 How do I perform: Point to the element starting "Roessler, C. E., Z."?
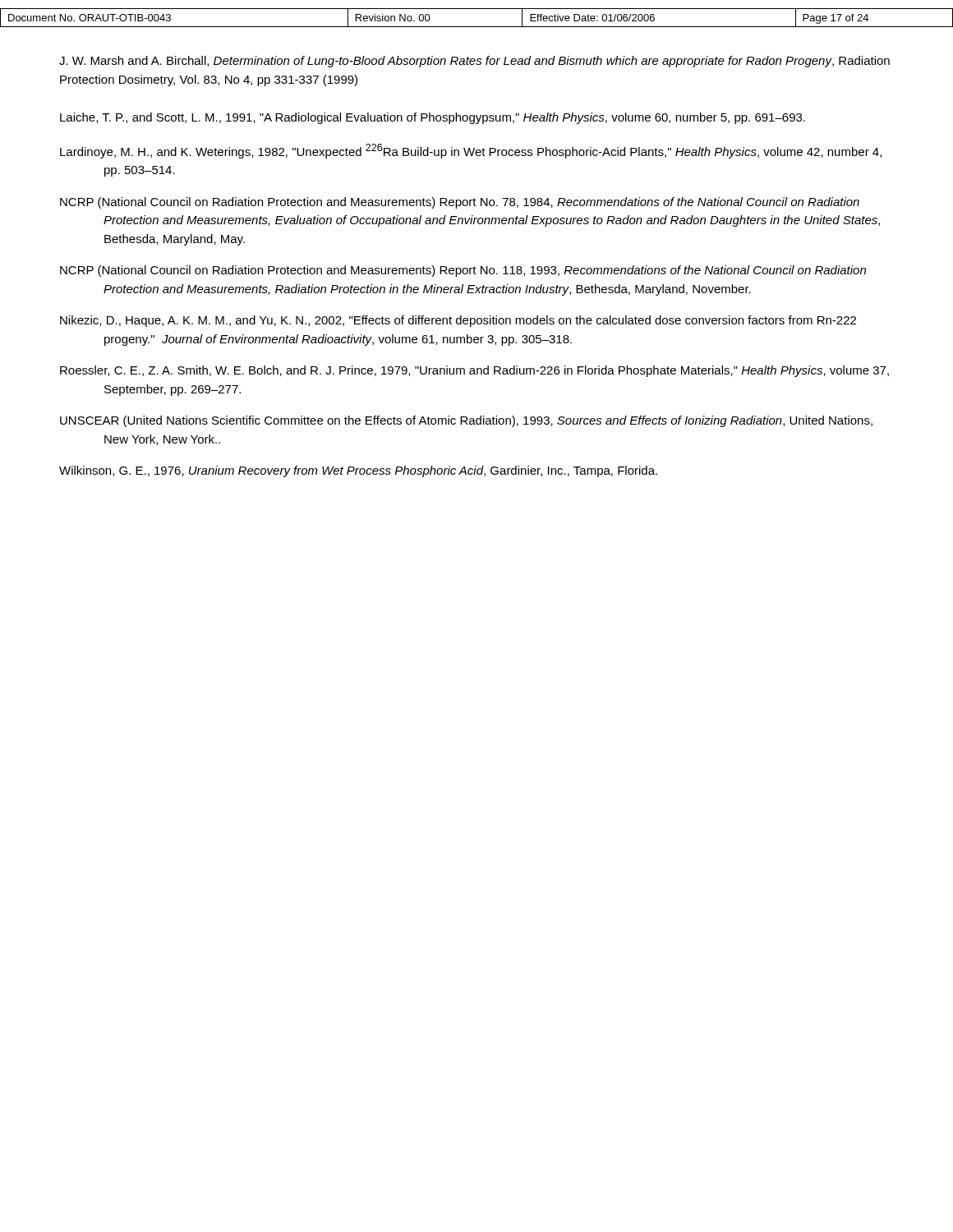(474, 379)
